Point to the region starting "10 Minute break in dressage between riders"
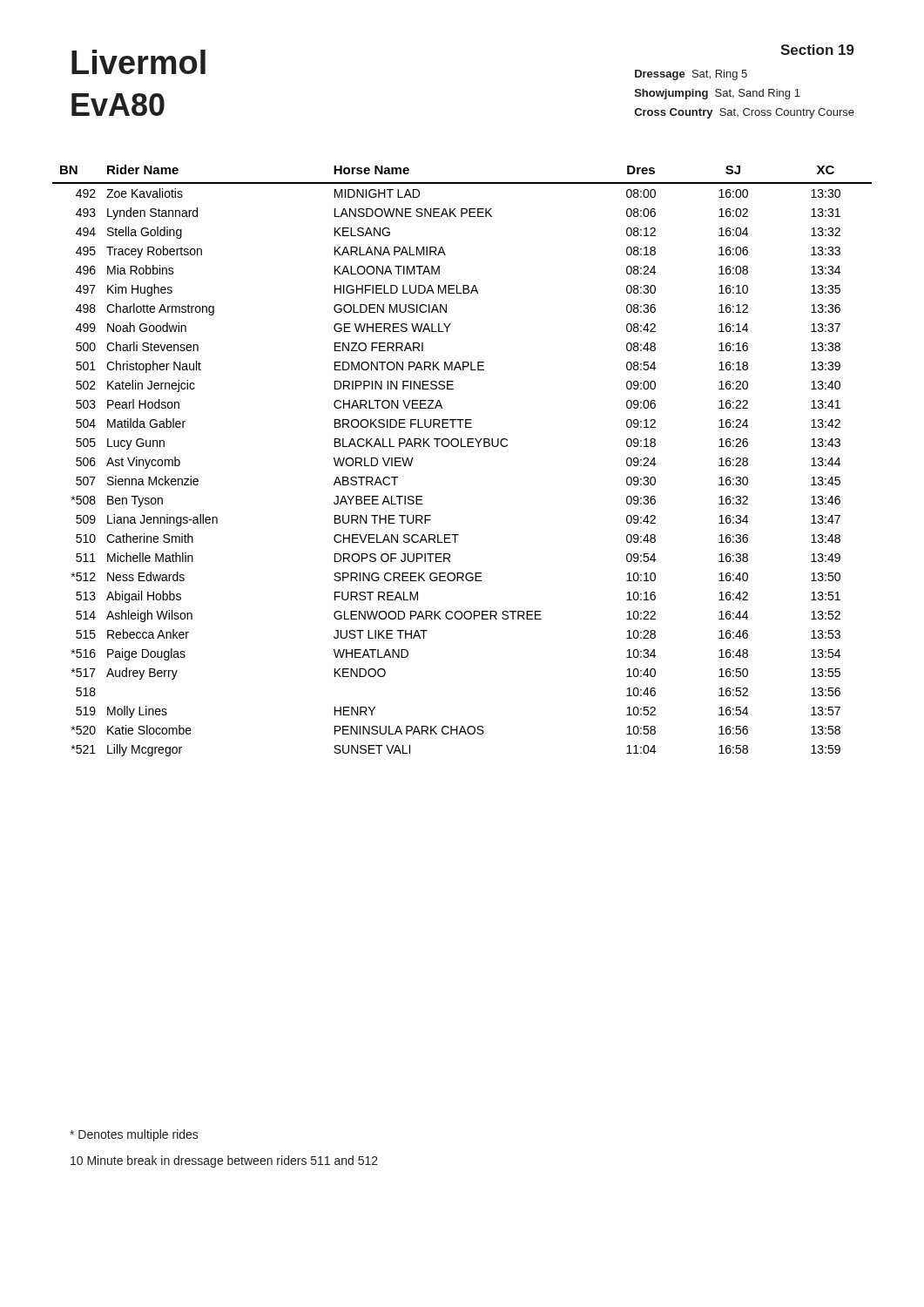Image resolution: width=924 pixels, height=1307 pixels. click(x=224, y=1161)
